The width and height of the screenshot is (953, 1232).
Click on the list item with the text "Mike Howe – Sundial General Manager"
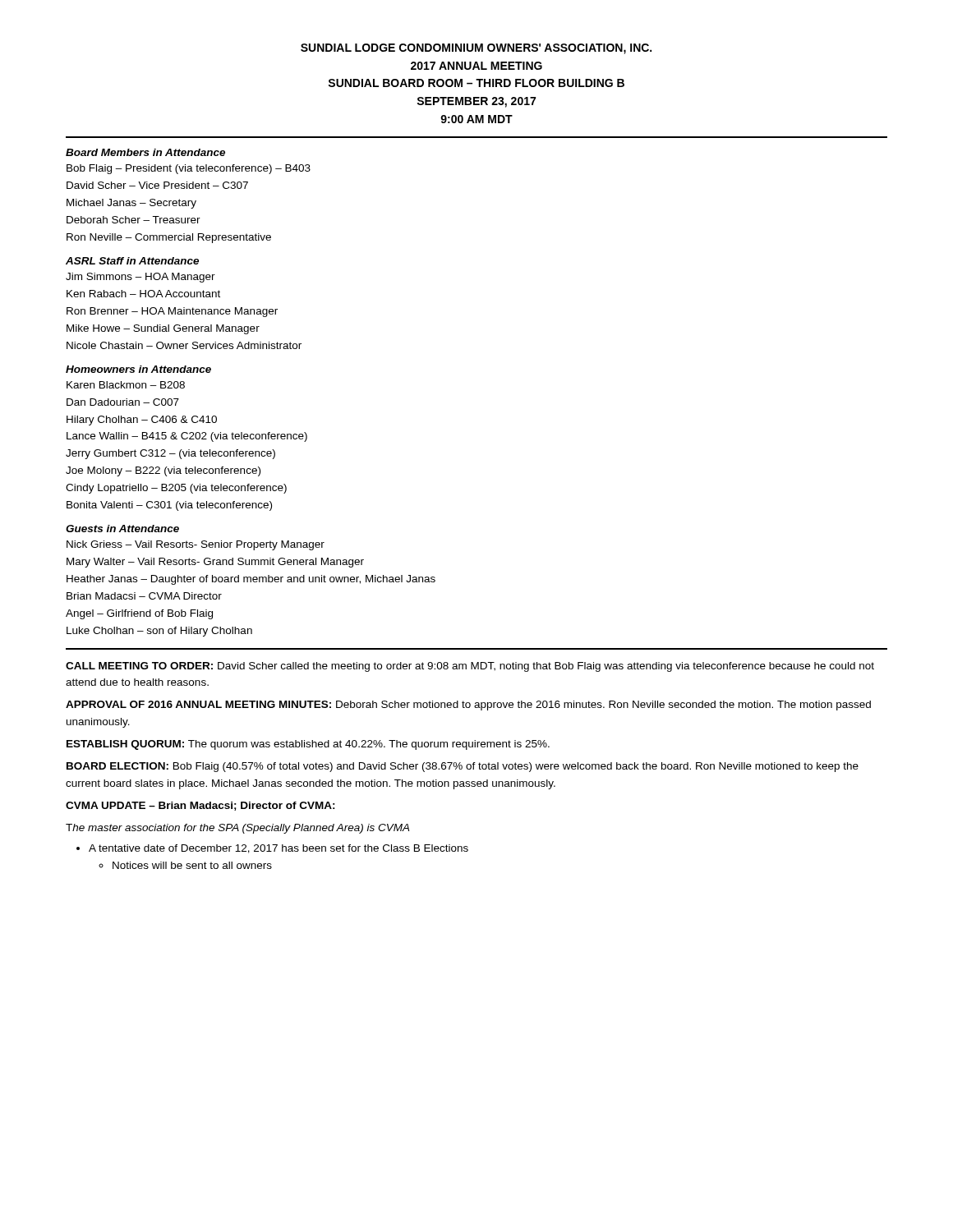pos(163,328)
